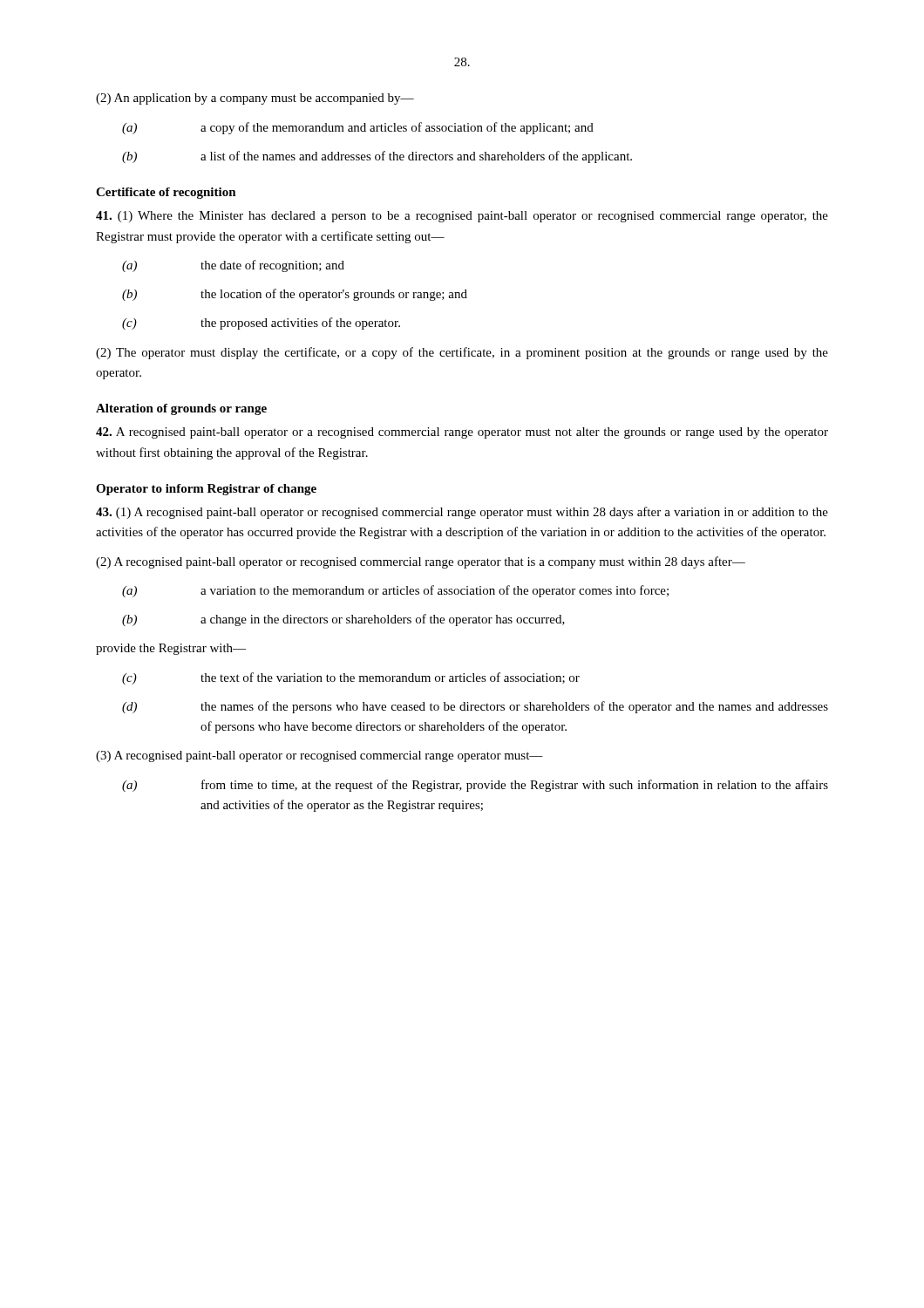The image size is (924, 1308).
Task: Find the text block starting "(1) A recognised paint-ball operator or recognised"
Action: pos(462,522)
